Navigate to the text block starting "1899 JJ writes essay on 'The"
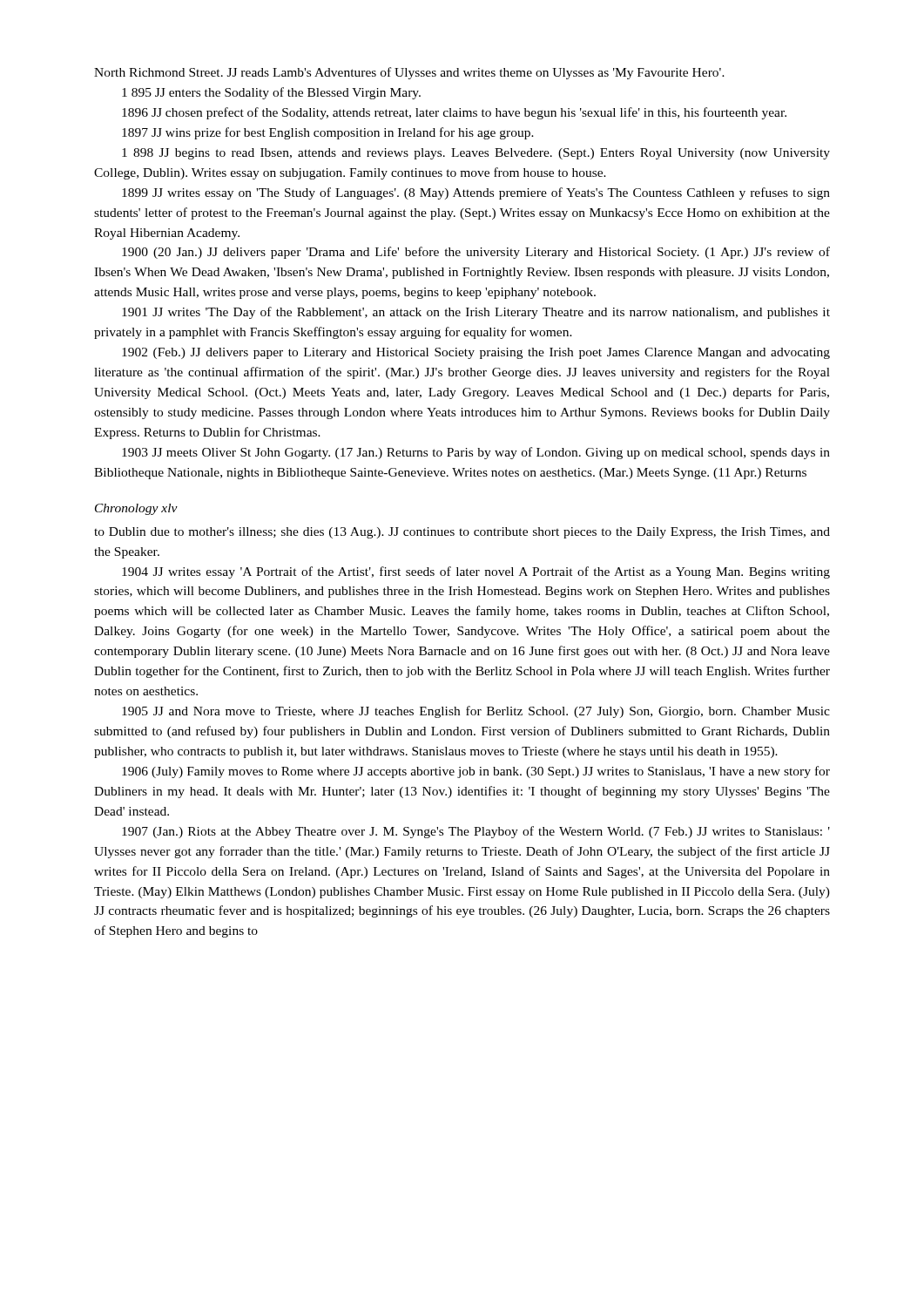The image size is (924, 1307). [x=462, y=213]
